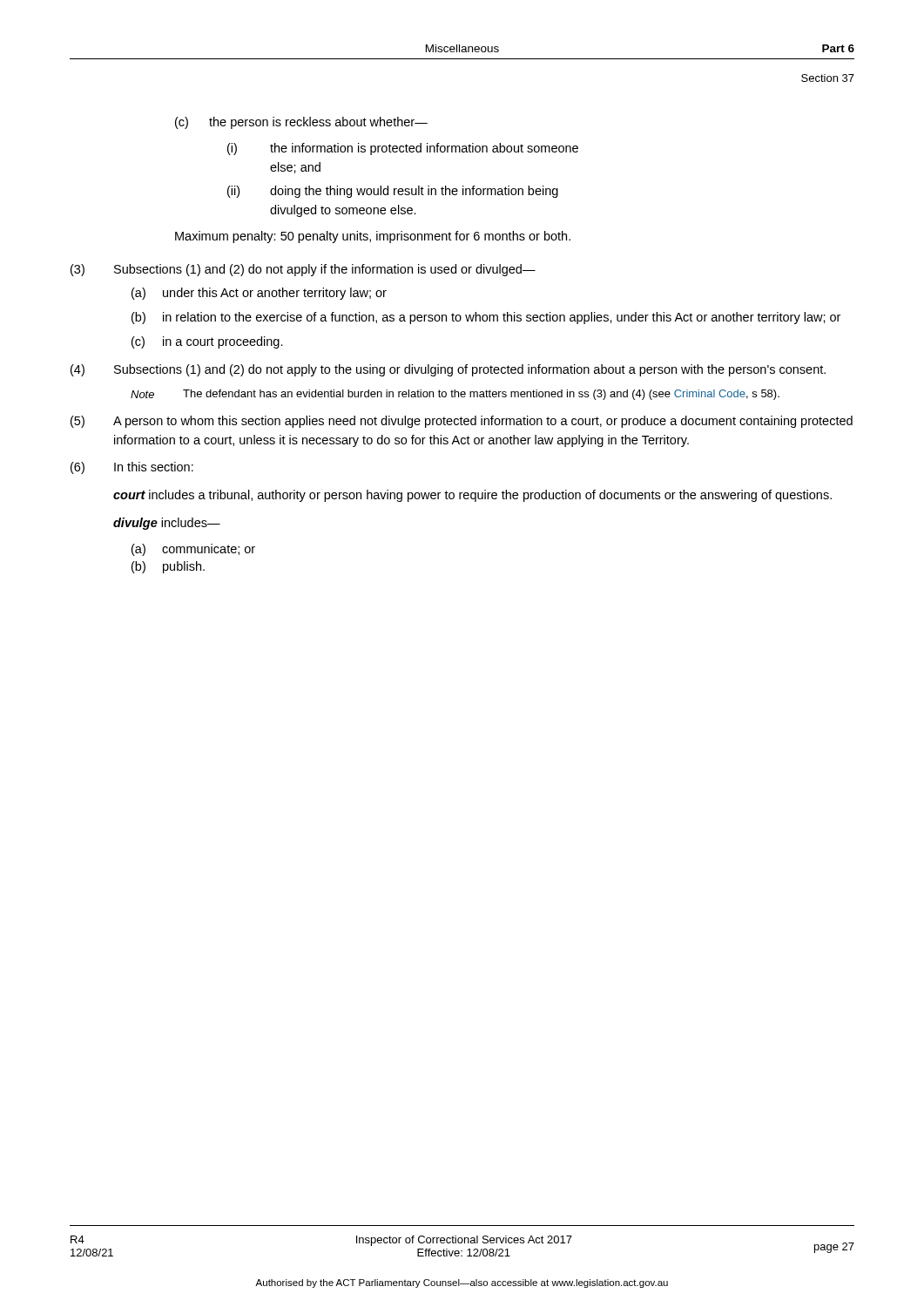
Task: Locate the text starting "divulge includes—"
Action: coord(167,523)
